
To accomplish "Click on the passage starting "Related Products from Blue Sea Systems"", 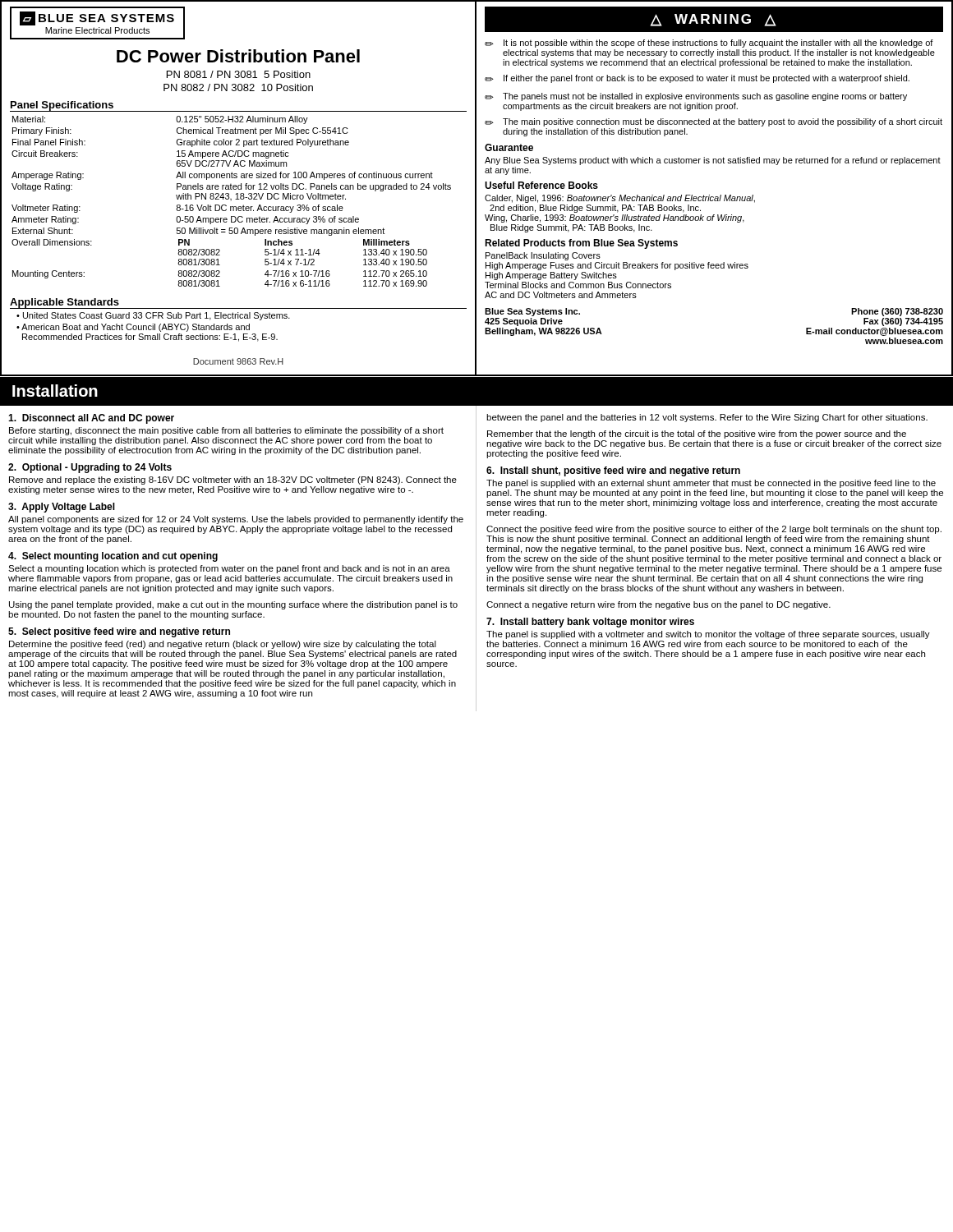I will point(581,243).
